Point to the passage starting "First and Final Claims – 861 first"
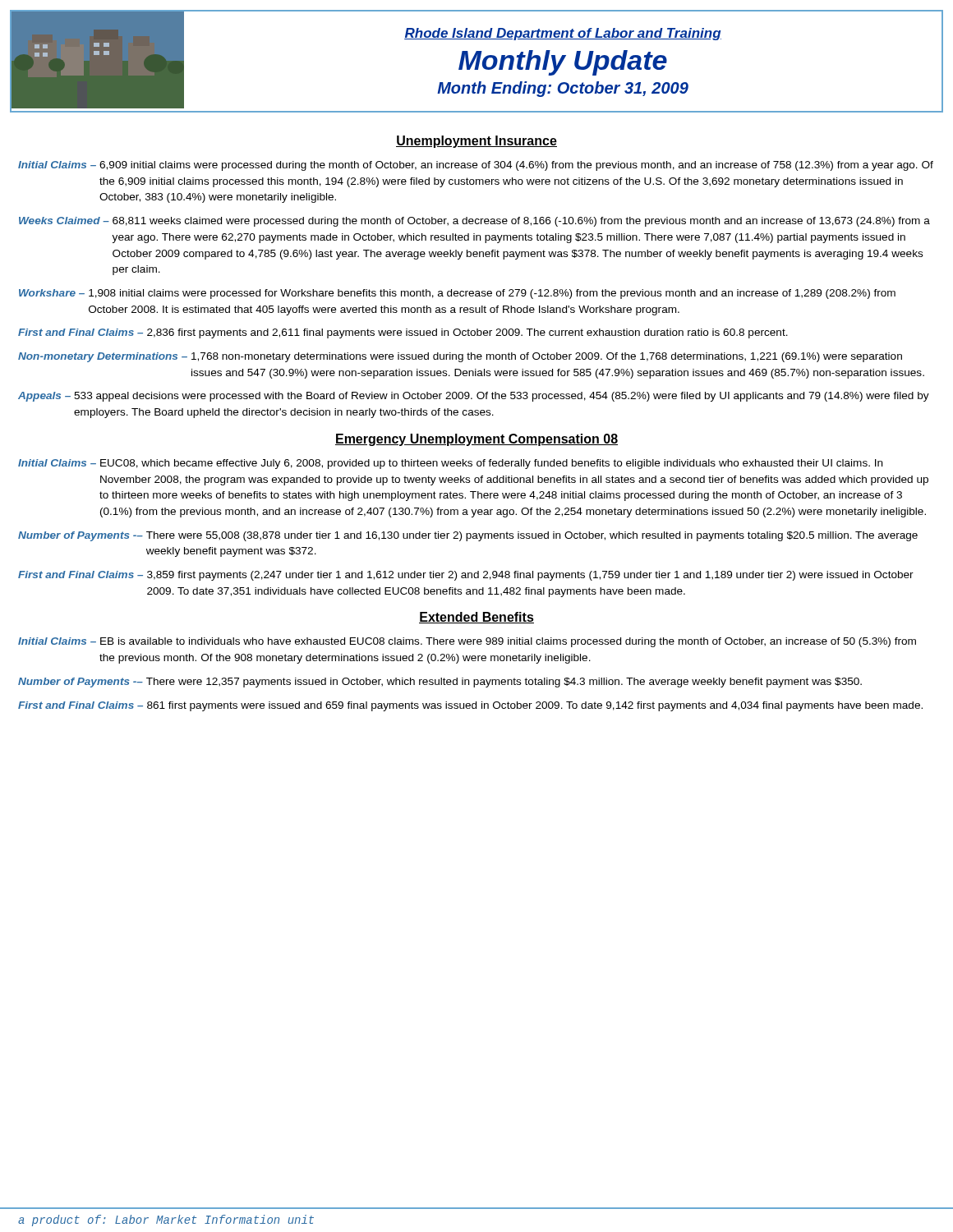This screenshot has height=1232, width=953. (471, 705)
